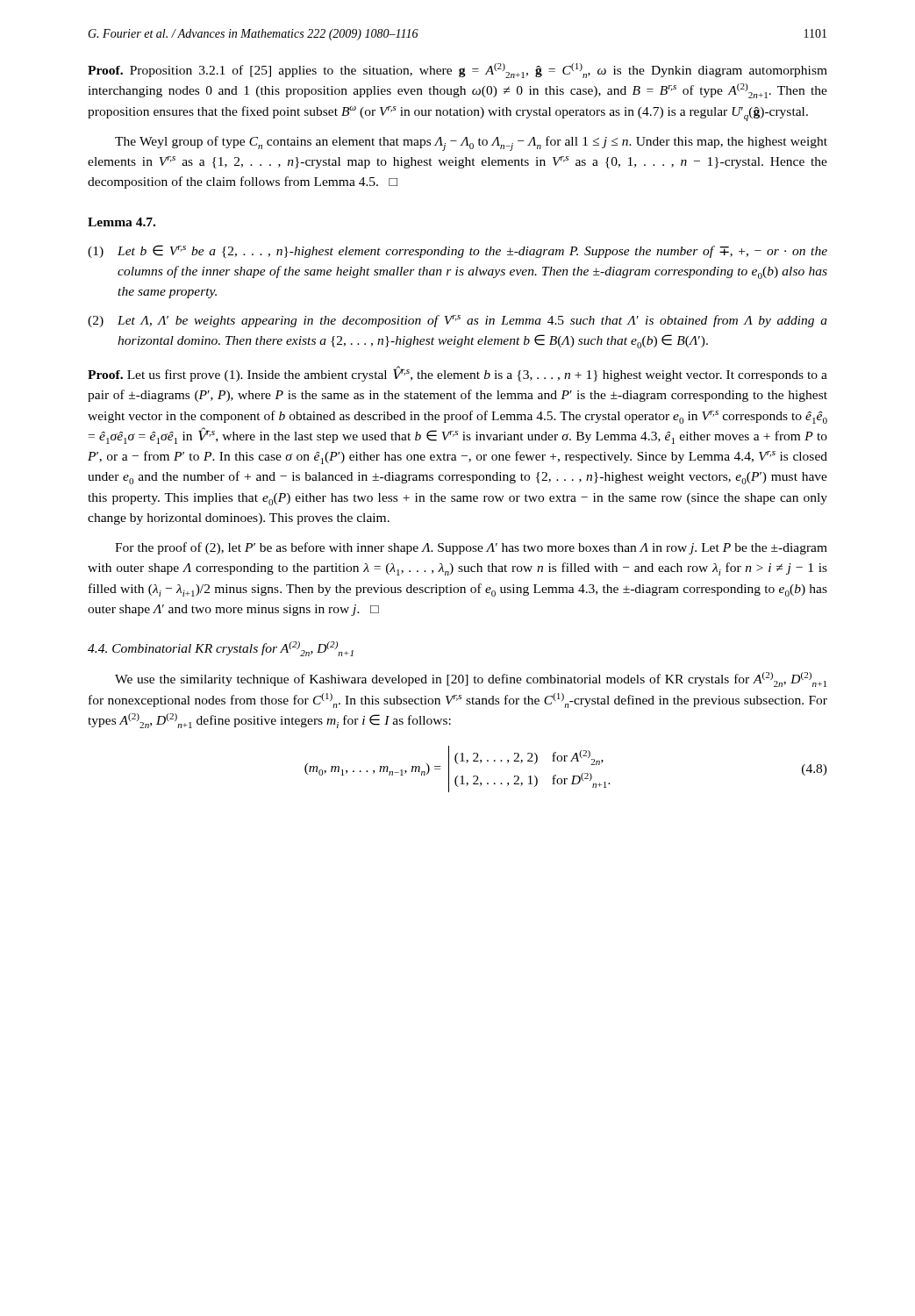Locate the passage starting "4.4. Combinatorial KR crystals for"
Screen dimensions: 1316x915
[221, 648]
